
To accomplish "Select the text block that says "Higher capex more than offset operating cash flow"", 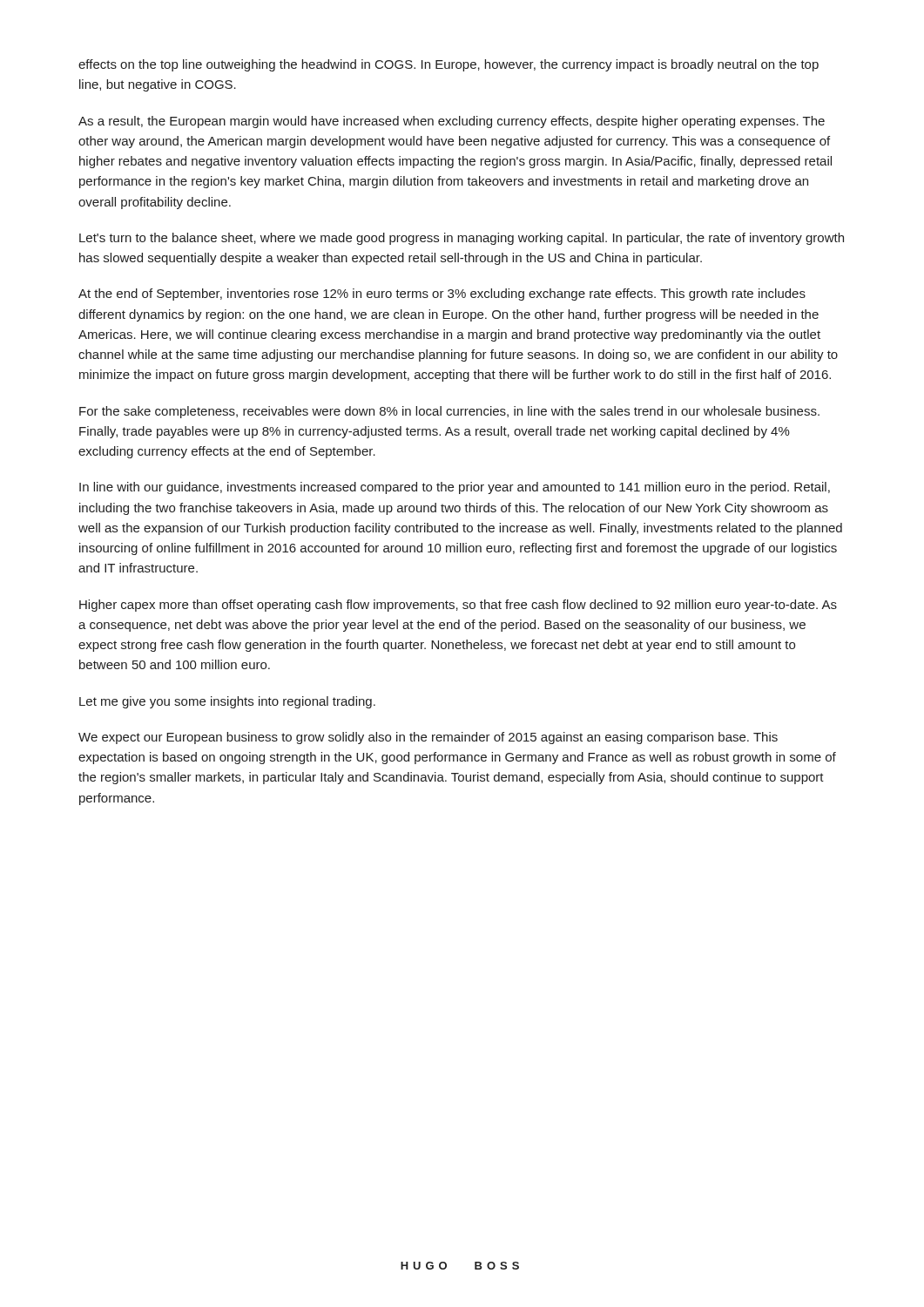I will pyautogui.click(x=458, y=634).
